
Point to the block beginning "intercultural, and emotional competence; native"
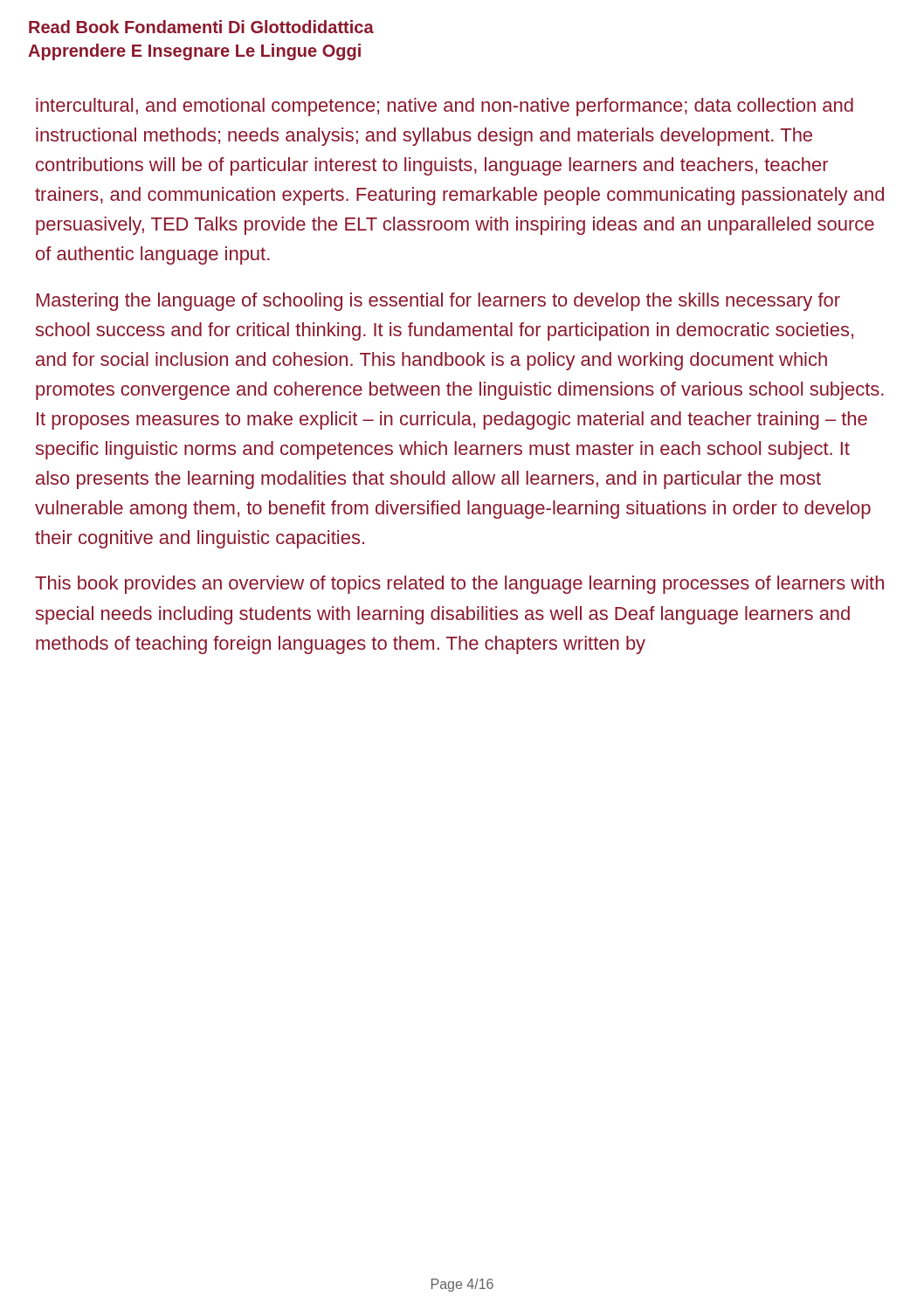(x=460, y=180)
